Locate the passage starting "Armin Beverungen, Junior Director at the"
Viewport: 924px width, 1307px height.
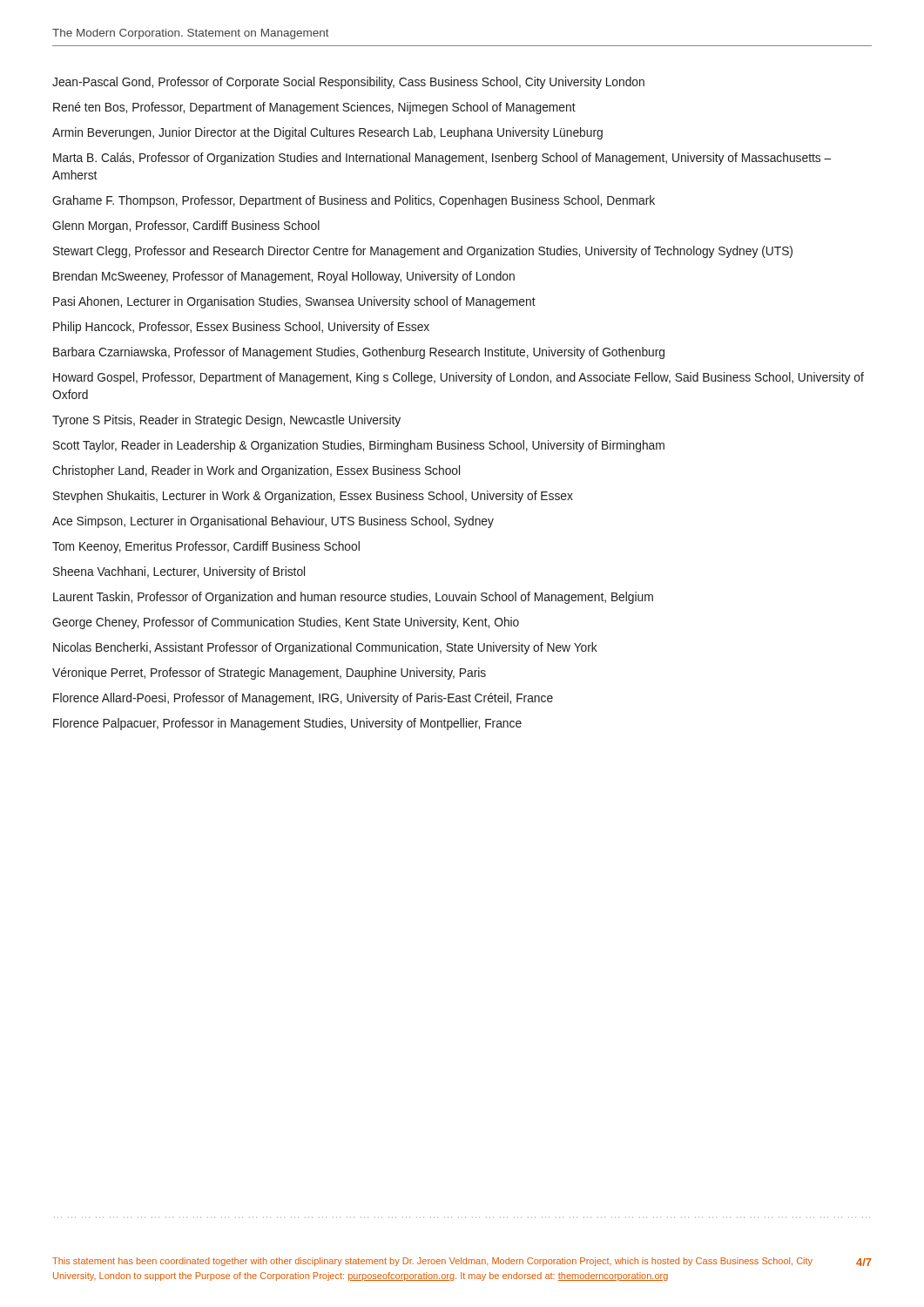click(328, 133)
